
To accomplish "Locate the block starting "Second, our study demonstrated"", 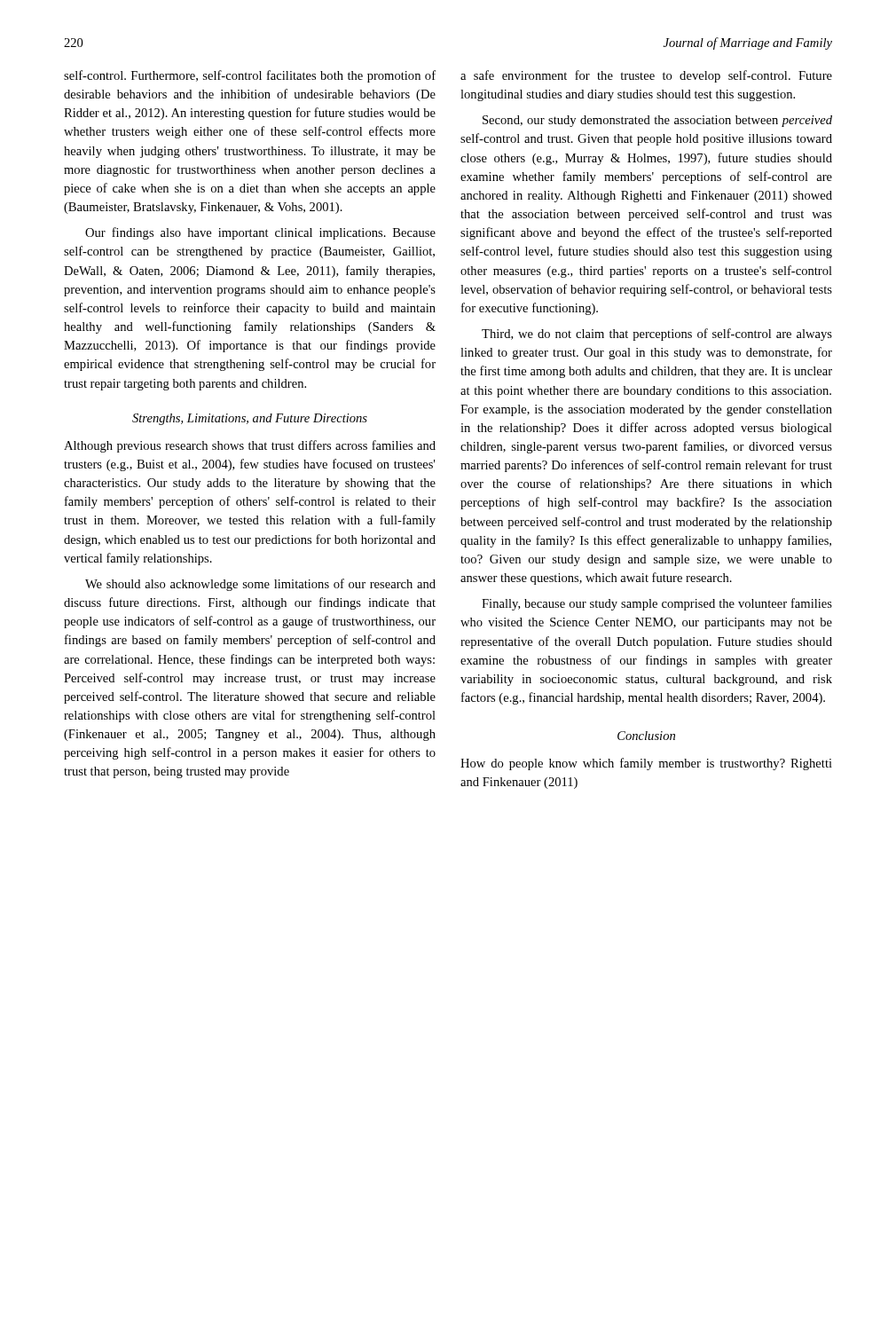I will click(x=646, y=214).
